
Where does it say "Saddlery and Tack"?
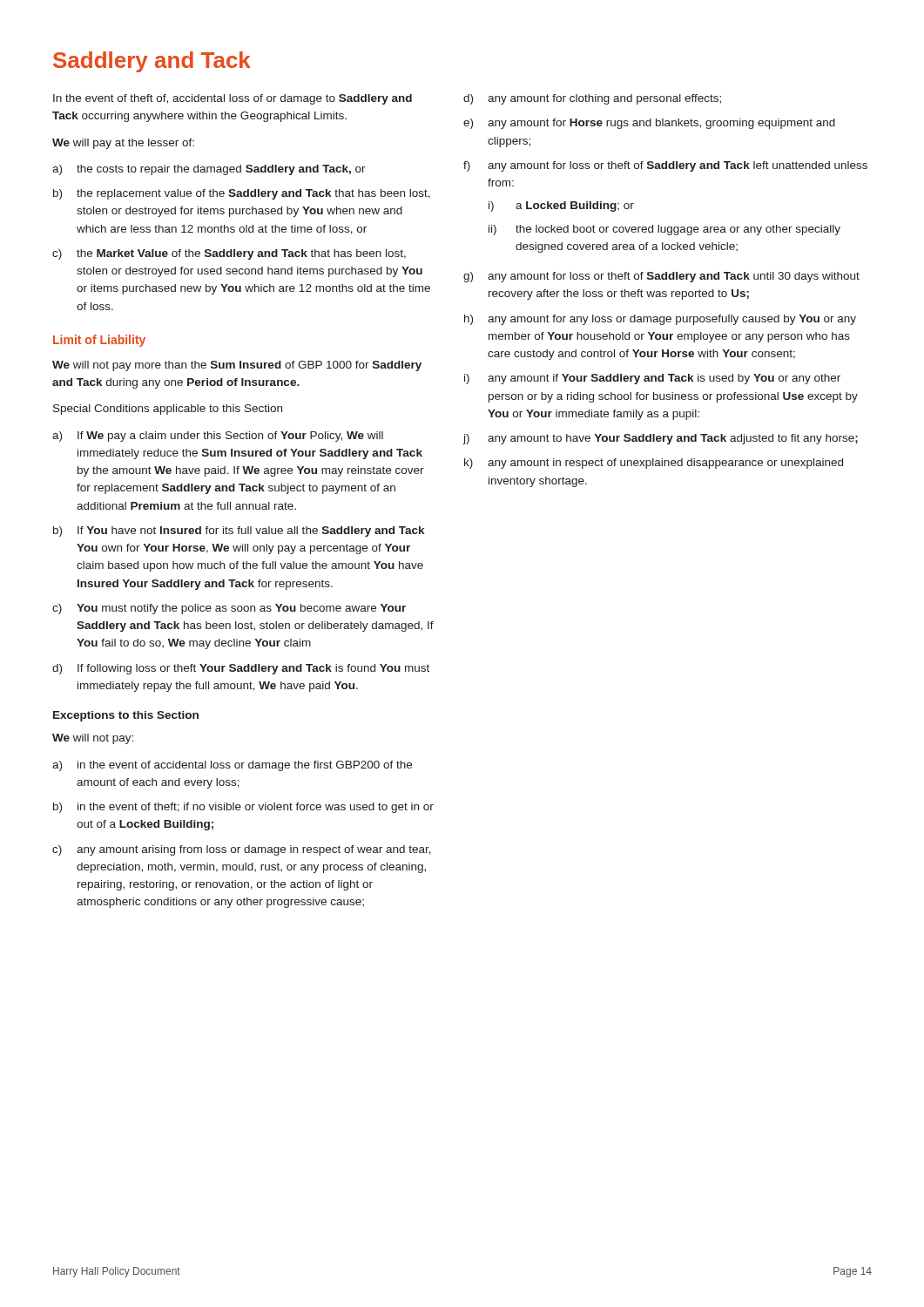pyautogui.click(x=152, y=62)
